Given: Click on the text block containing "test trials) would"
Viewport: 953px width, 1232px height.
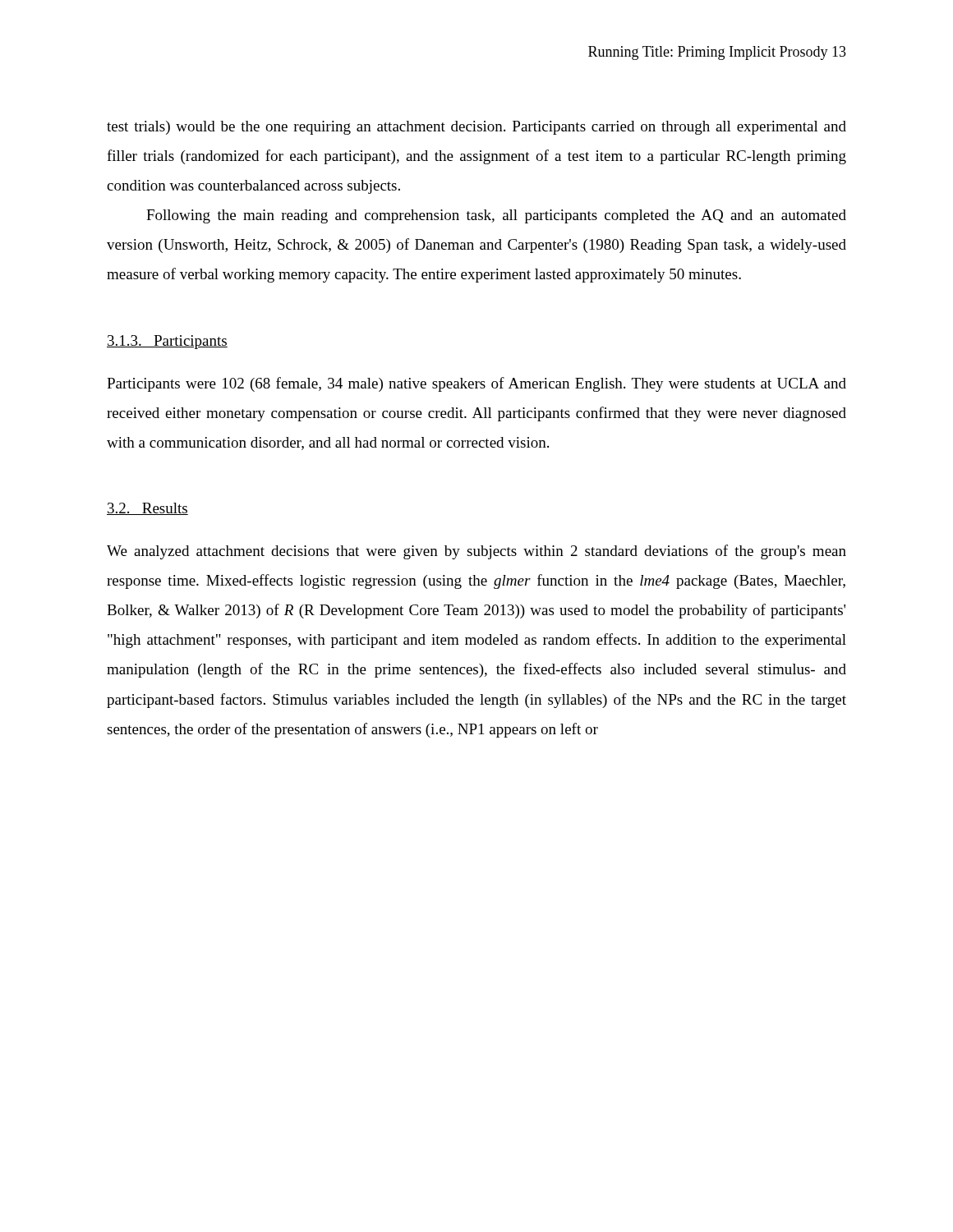Looking at the screenshot, I should coord(476,156).
